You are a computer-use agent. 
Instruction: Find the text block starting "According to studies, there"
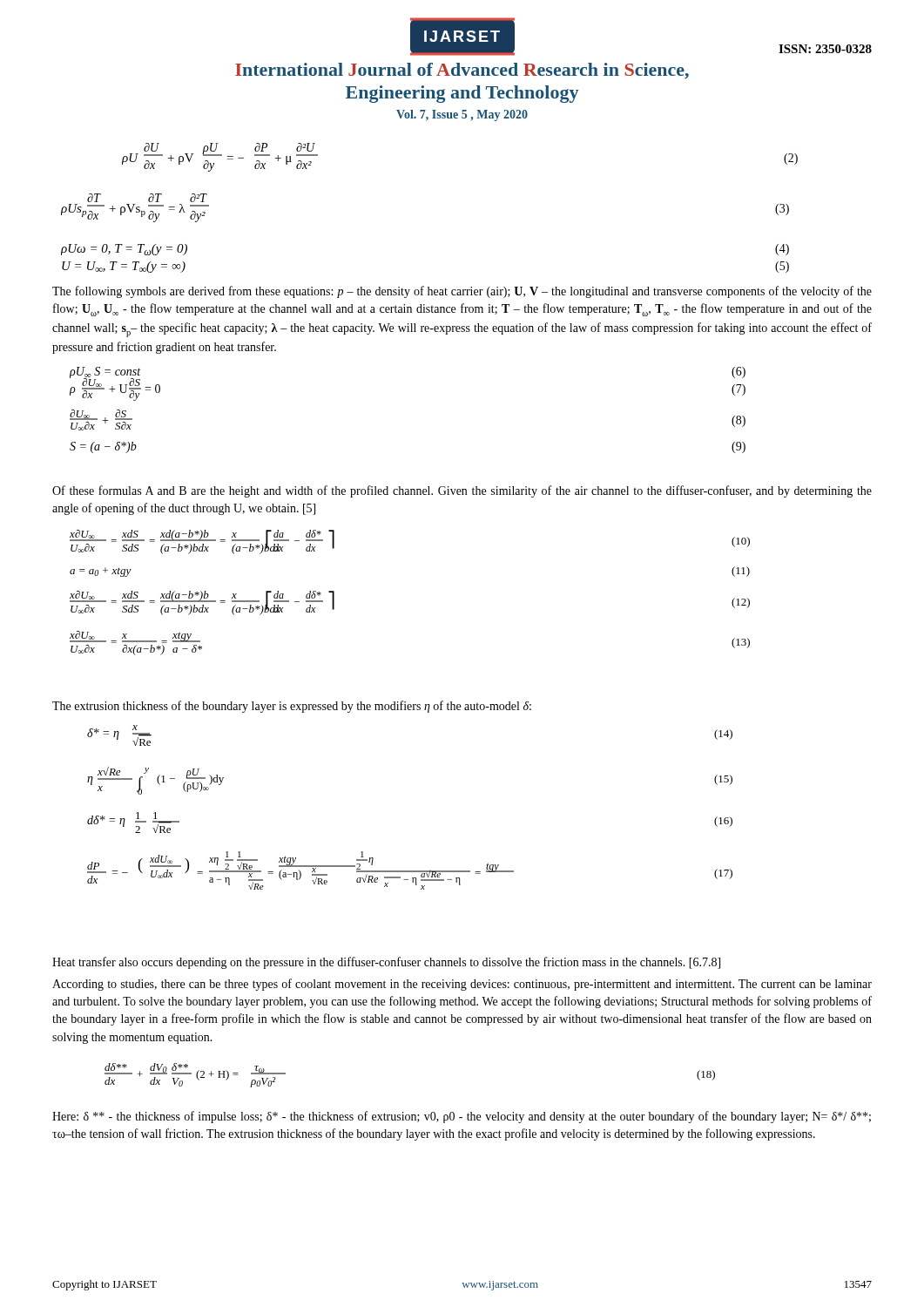(x=462, y=1011)
